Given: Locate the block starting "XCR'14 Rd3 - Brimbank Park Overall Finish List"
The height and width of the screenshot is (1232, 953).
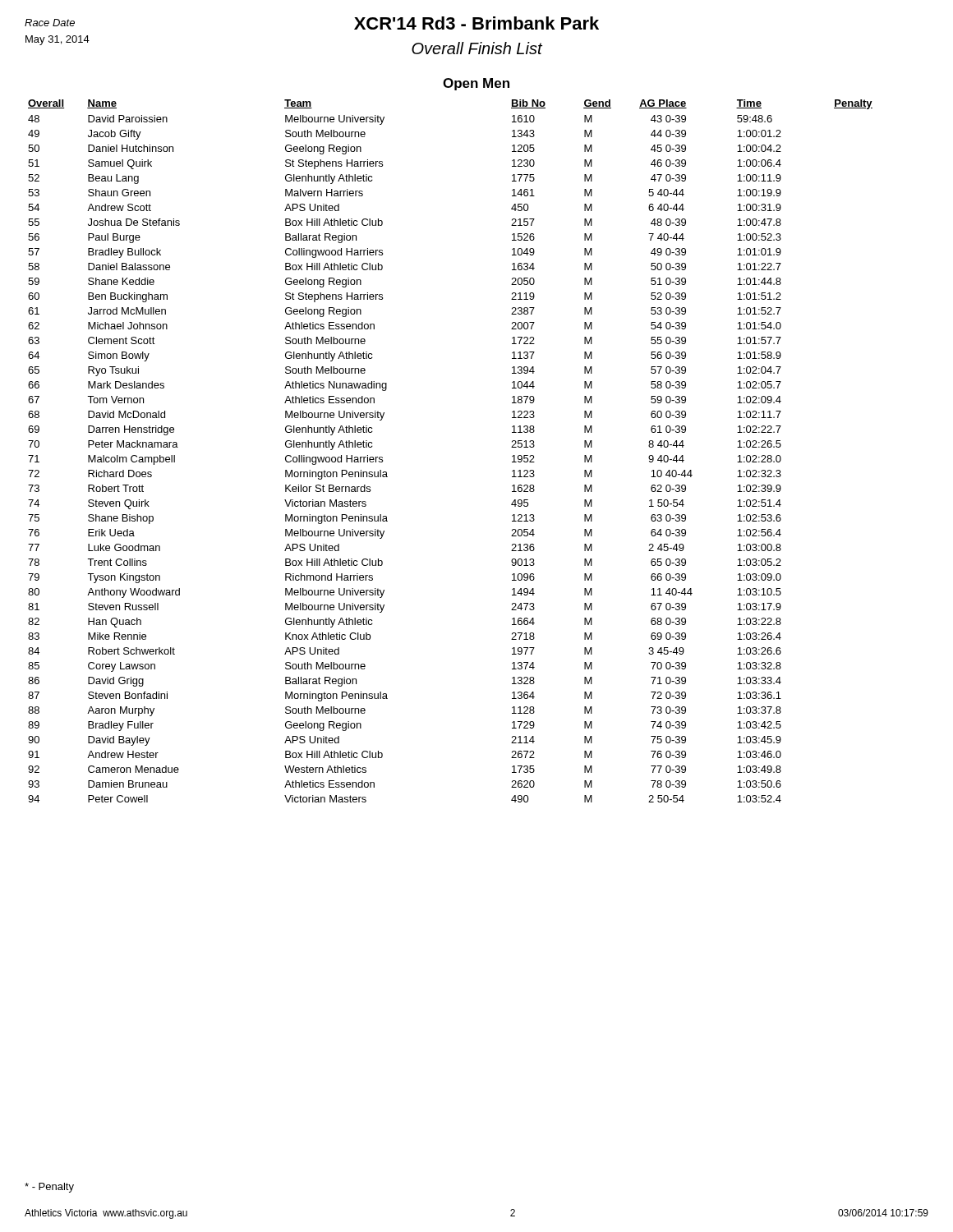Looking at the screenshot, I should 476,36.
